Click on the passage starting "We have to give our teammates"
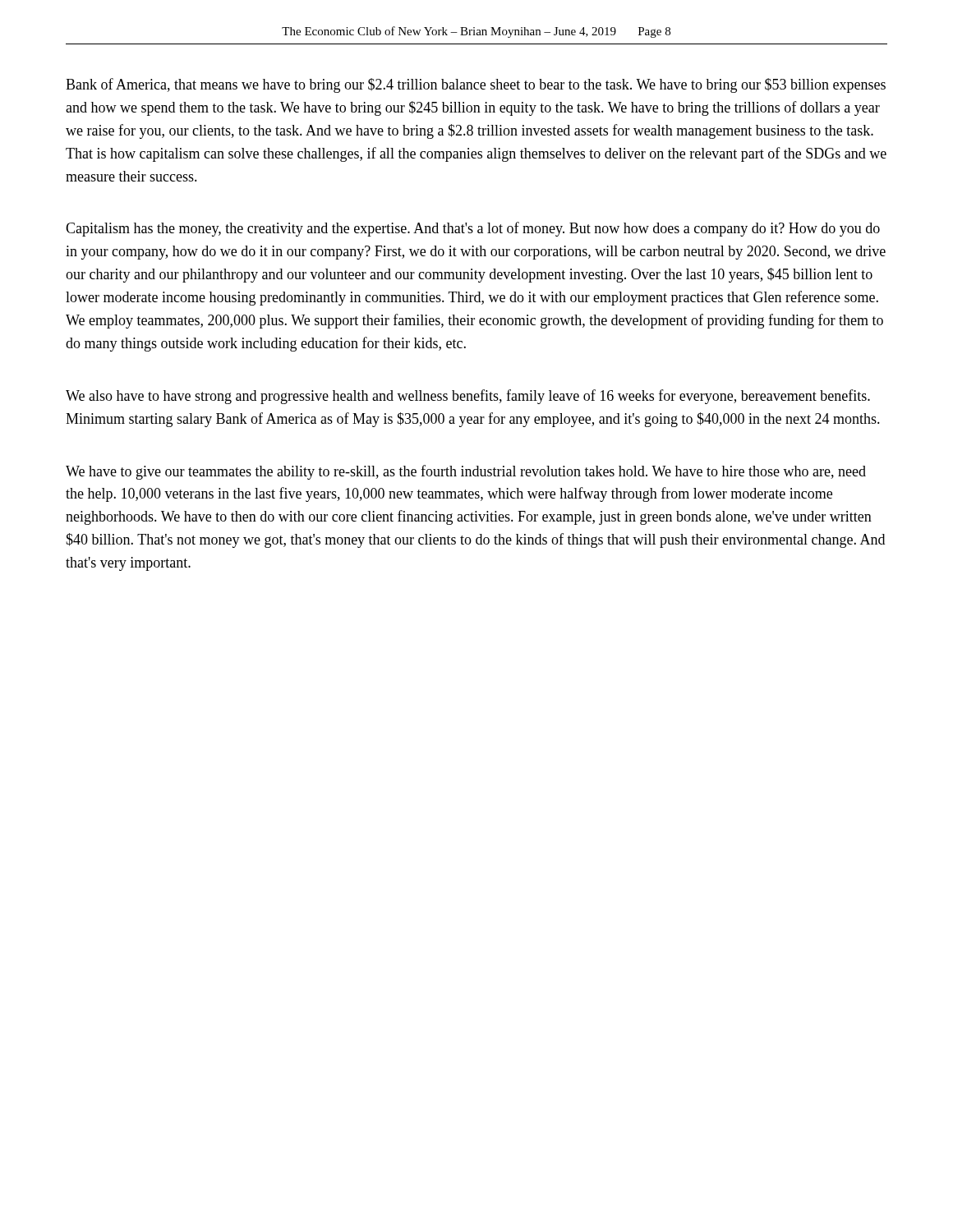 click(475, 517)
